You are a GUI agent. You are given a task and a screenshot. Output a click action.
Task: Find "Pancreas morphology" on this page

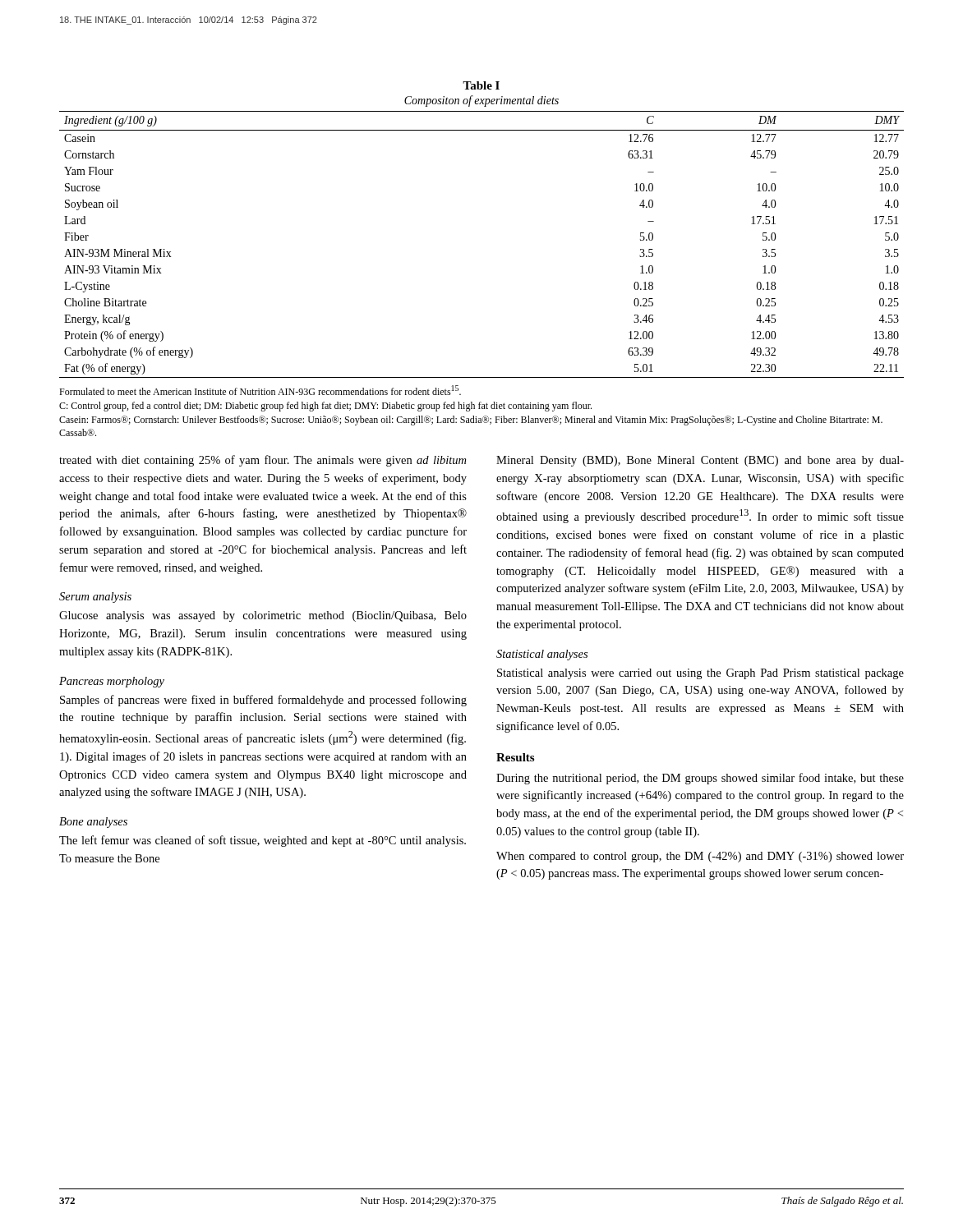[112, 681]
